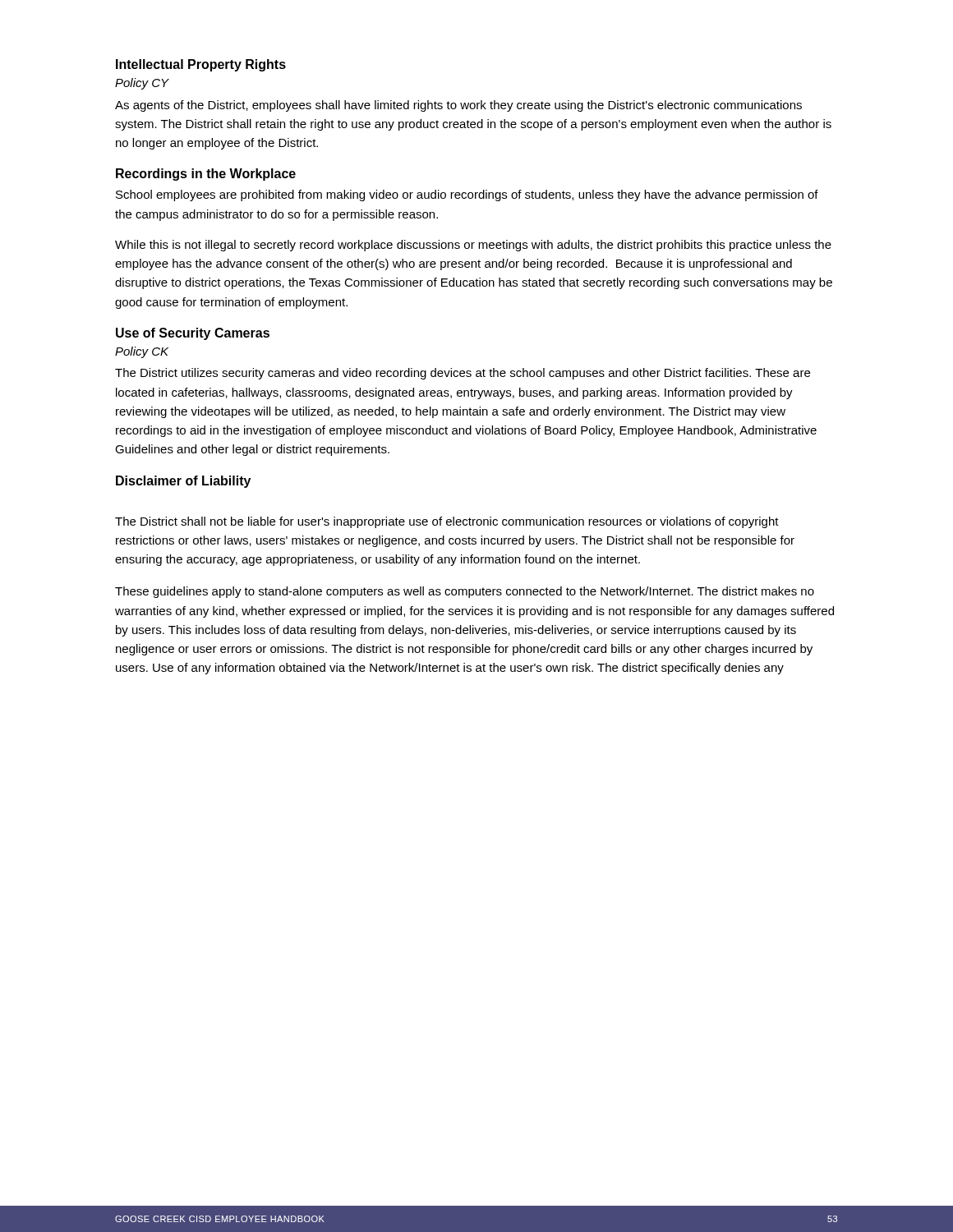Click on the section header that reads "Recordings in the Workplace"
This screenshot has width=953, height=1232.
point(205,174)
